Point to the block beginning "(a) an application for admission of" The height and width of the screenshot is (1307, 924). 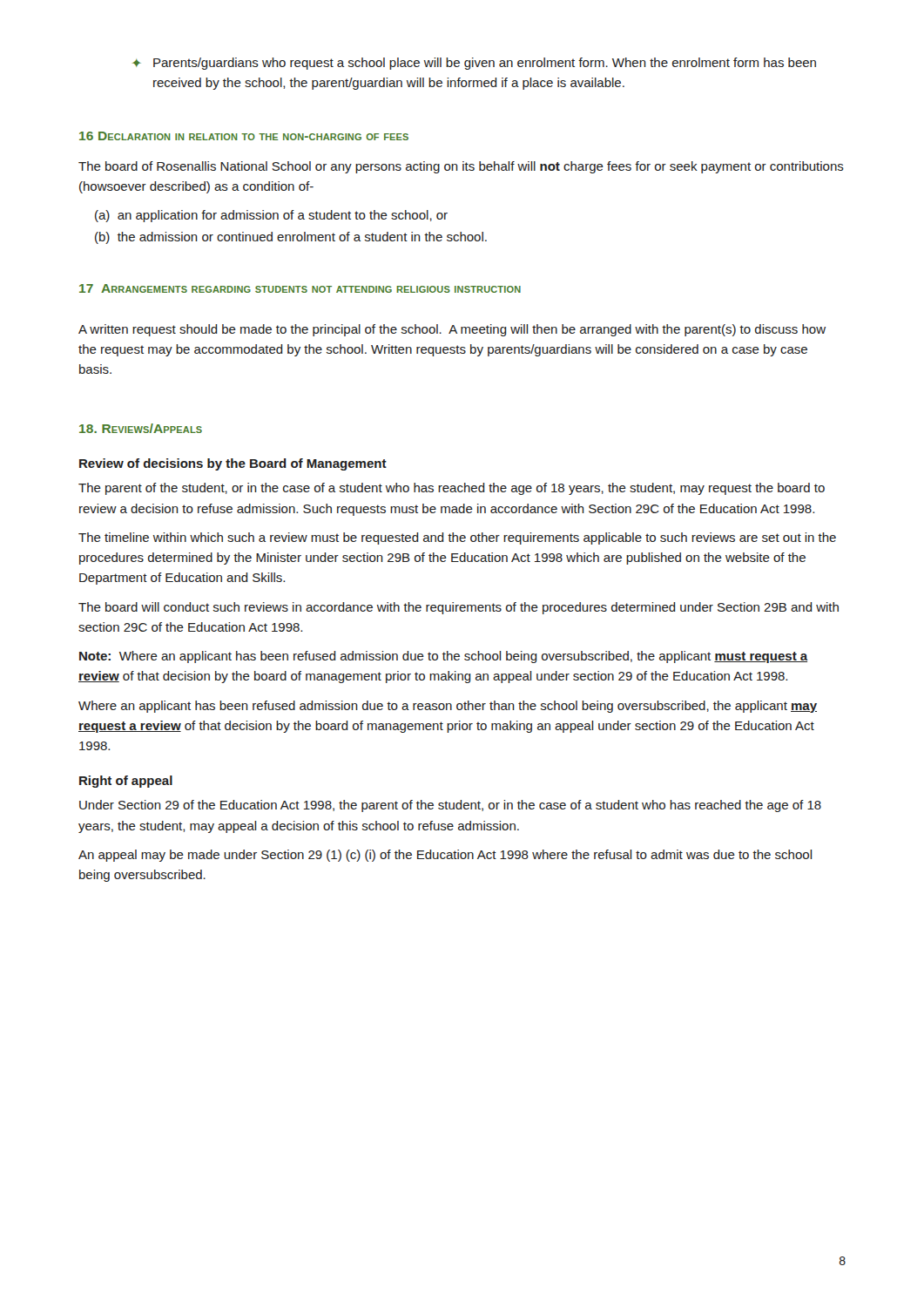click(271, 215)
